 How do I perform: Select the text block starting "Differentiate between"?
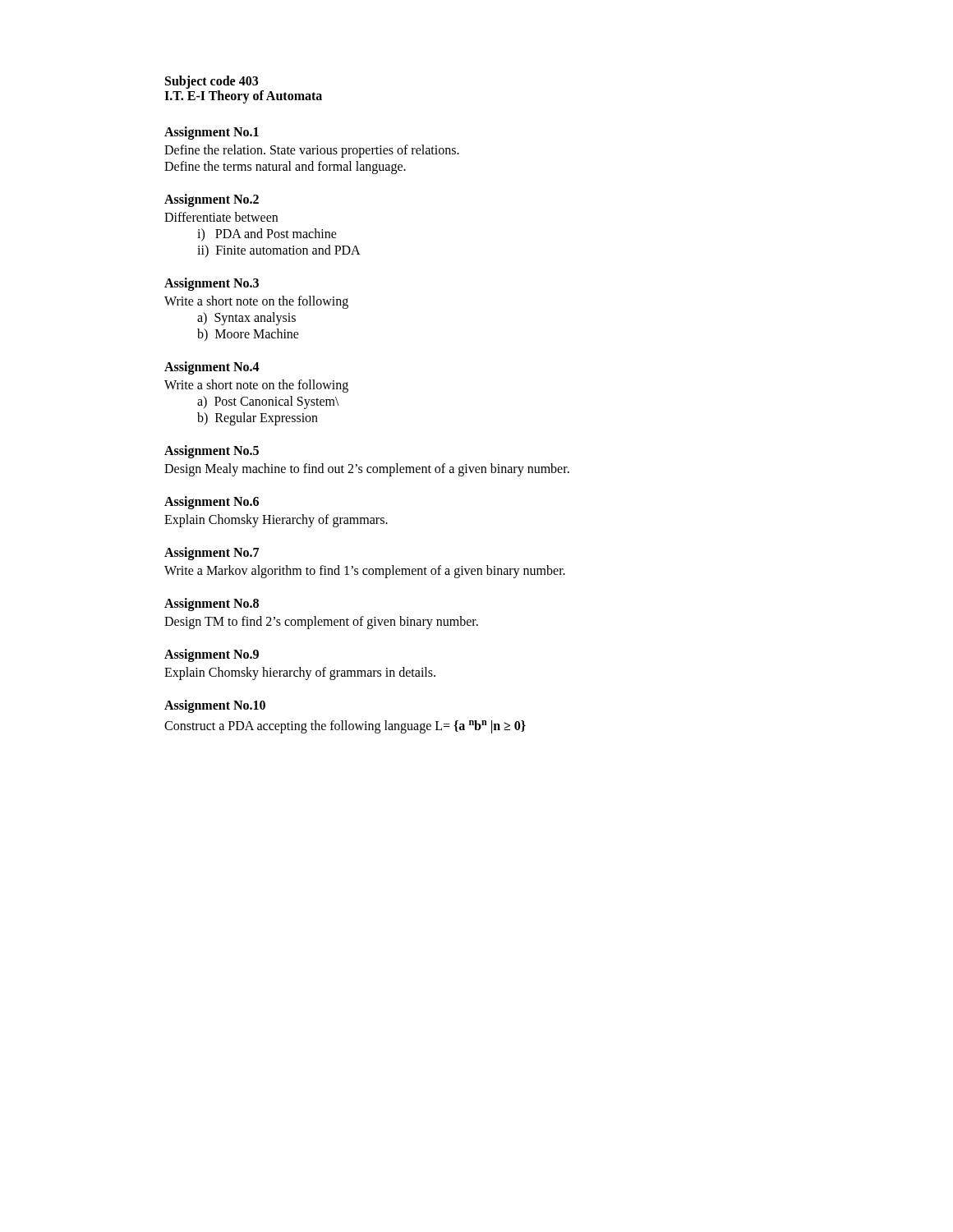221,217
